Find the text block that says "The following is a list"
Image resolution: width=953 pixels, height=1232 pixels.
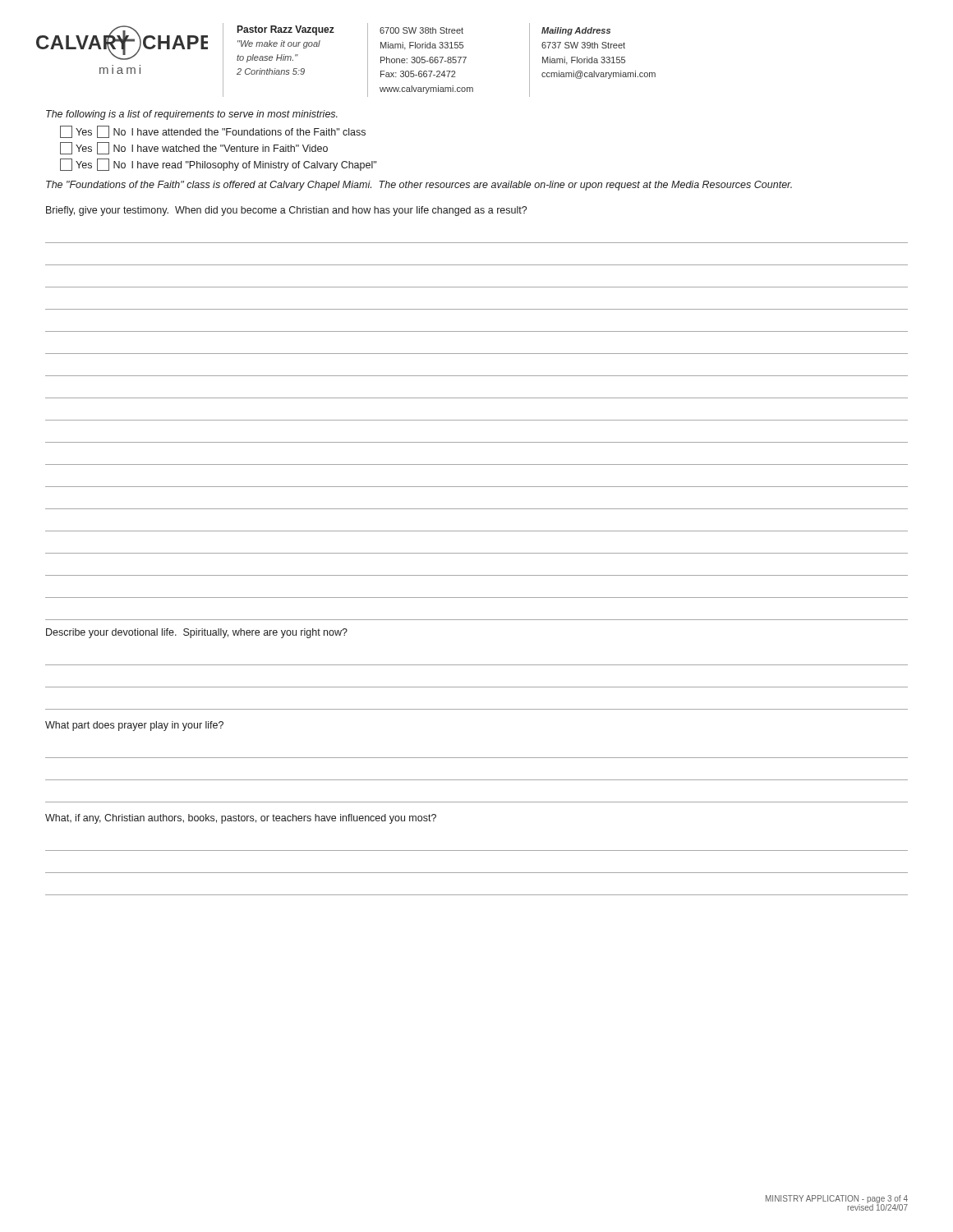(192, 114)
